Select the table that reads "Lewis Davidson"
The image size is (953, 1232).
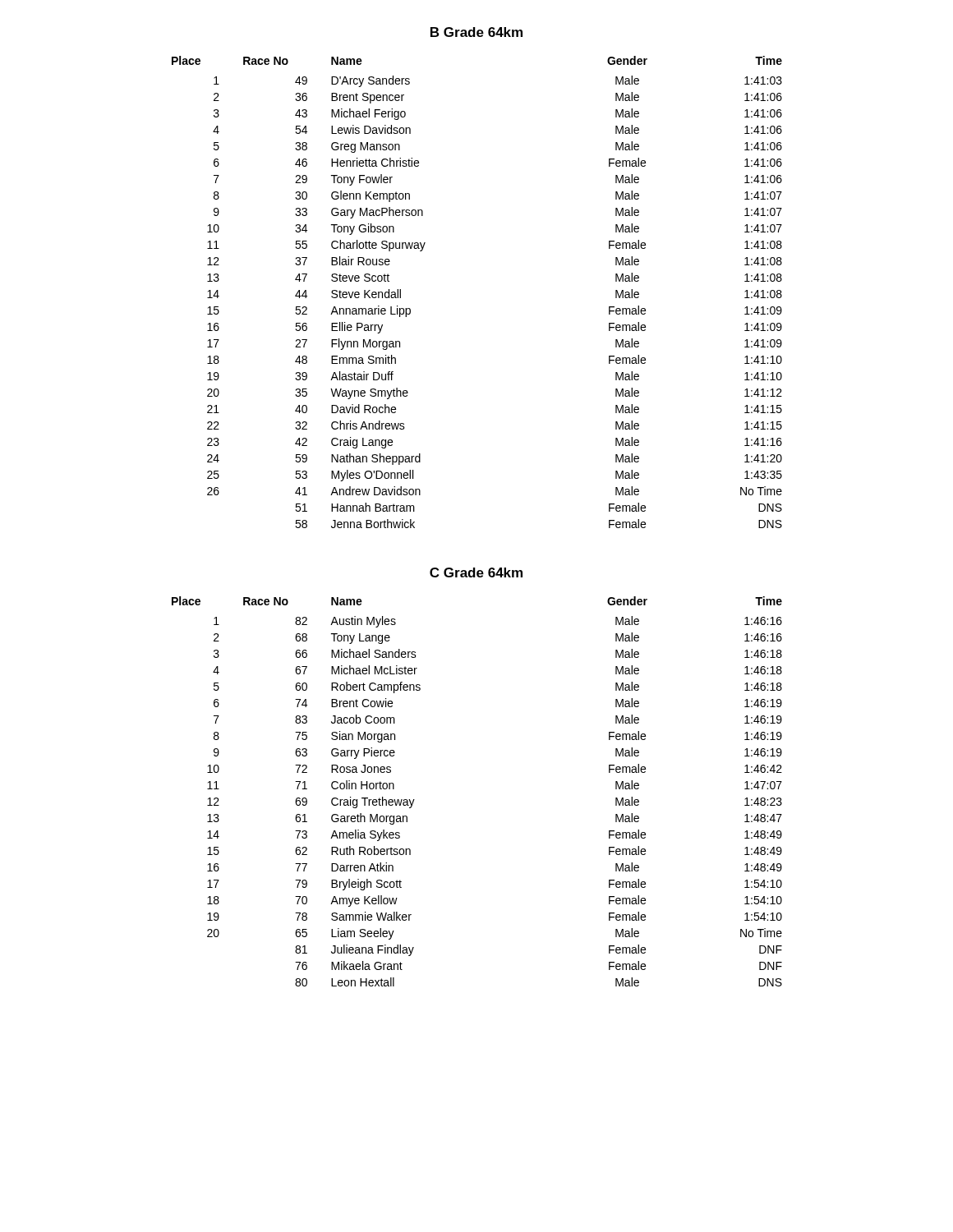click(476, 292)
